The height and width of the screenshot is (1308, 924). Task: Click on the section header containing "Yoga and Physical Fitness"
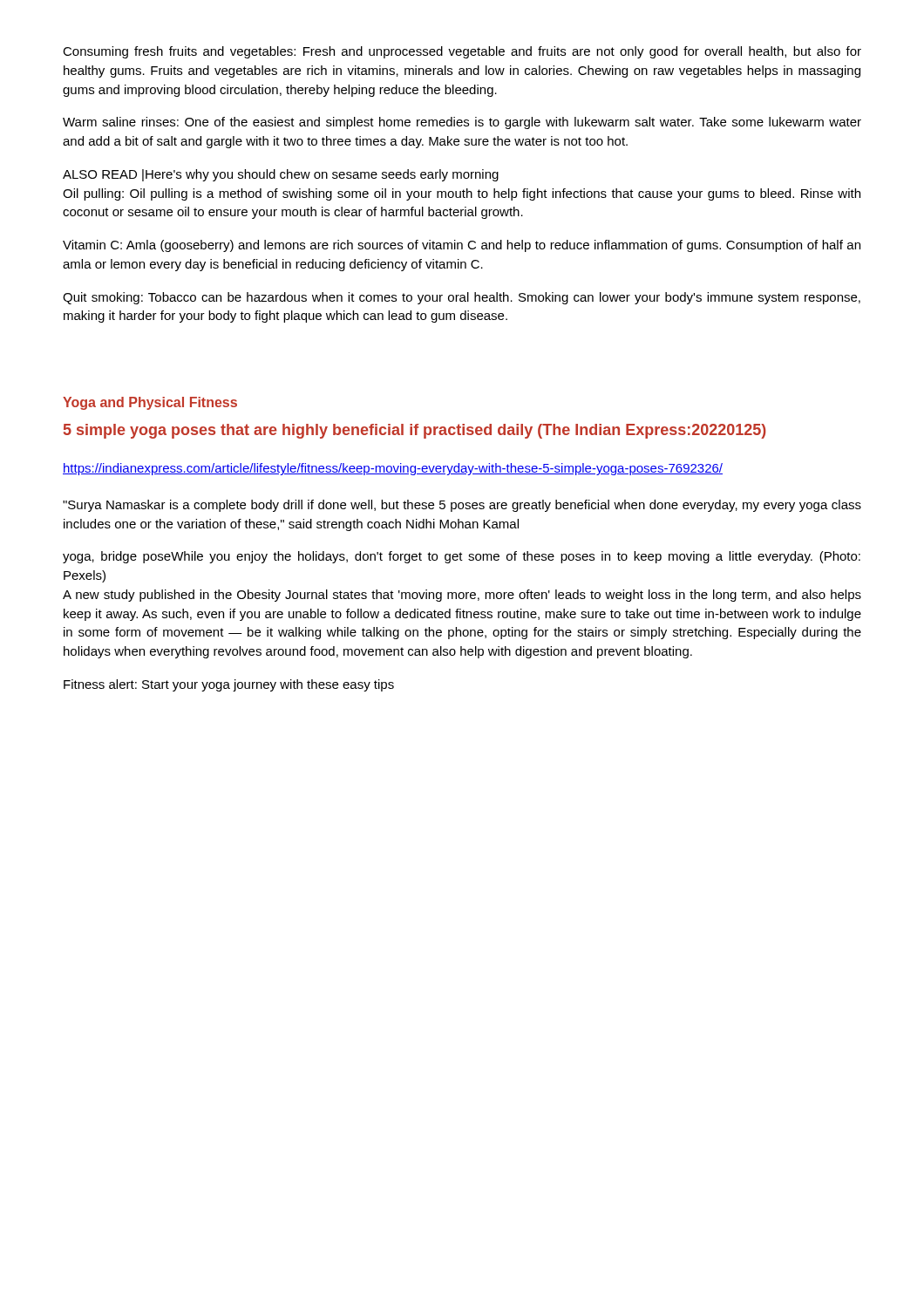click(x=150, y=402)
